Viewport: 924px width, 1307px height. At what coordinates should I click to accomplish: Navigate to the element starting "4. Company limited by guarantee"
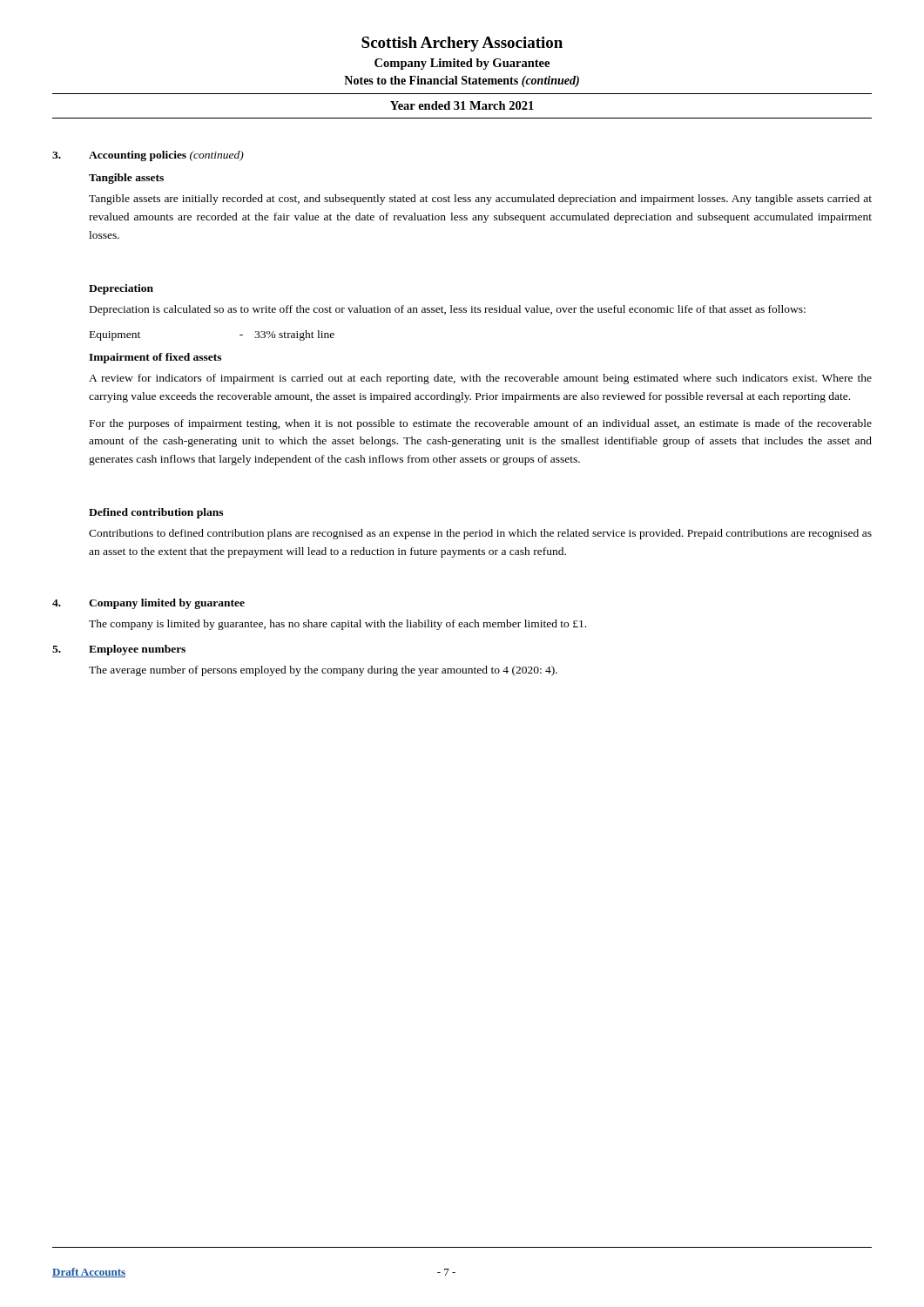[148, 603]
